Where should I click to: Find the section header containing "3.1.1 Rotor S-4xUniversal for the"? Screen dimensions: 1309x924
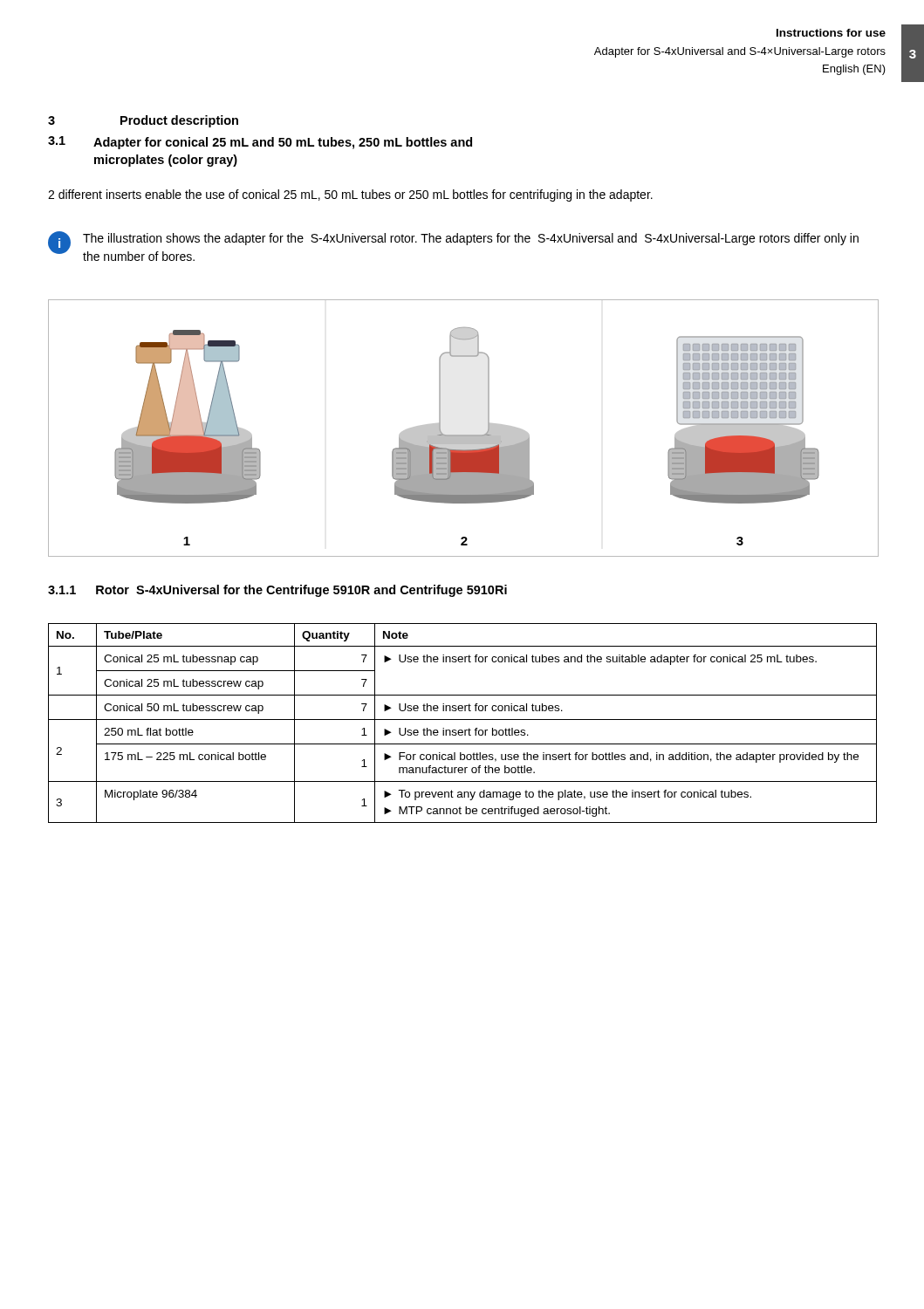[x=278, y=590]
